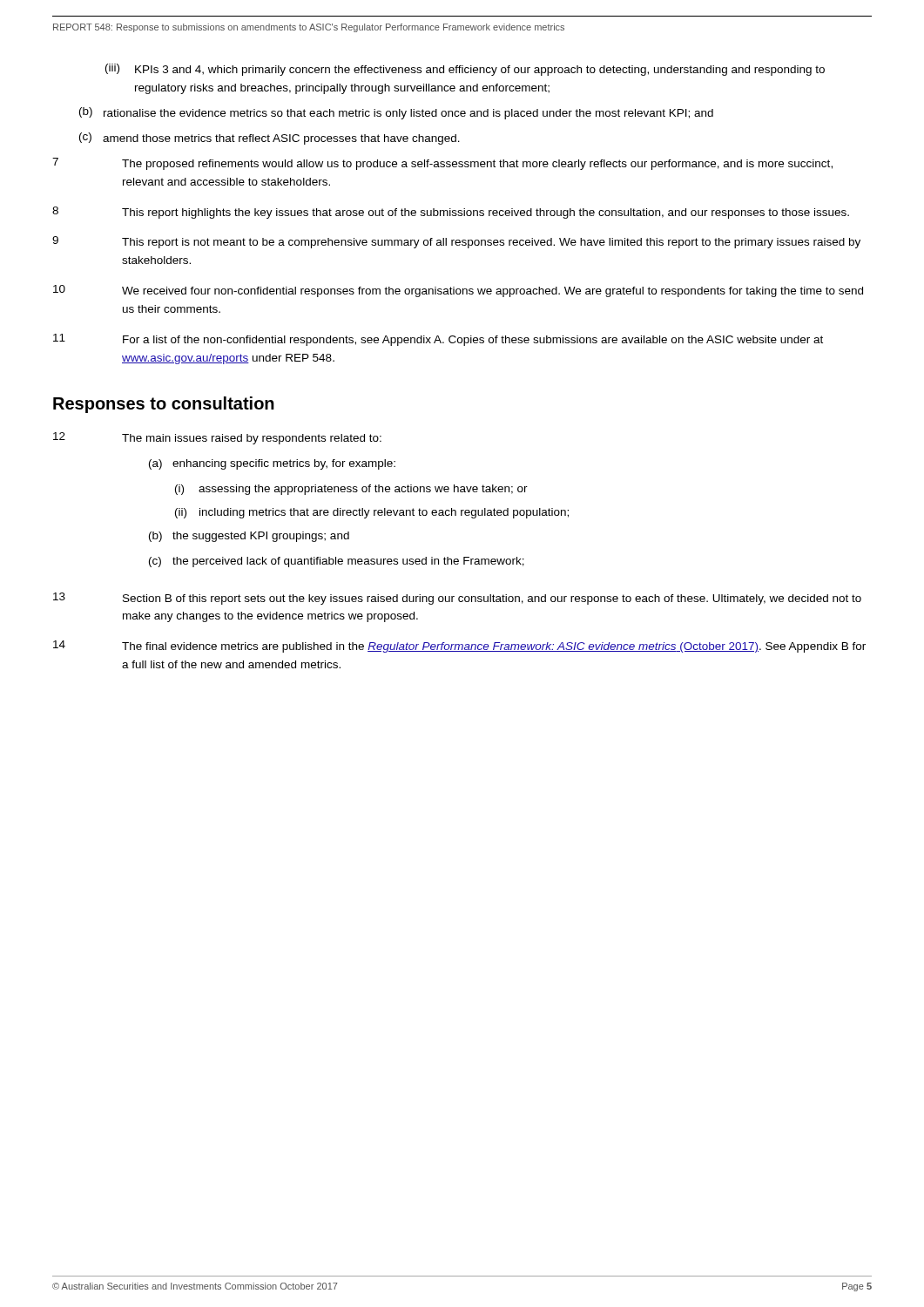Click the passage that begins "(c) the perceived lack of quantifiable"

pos(510,561)
